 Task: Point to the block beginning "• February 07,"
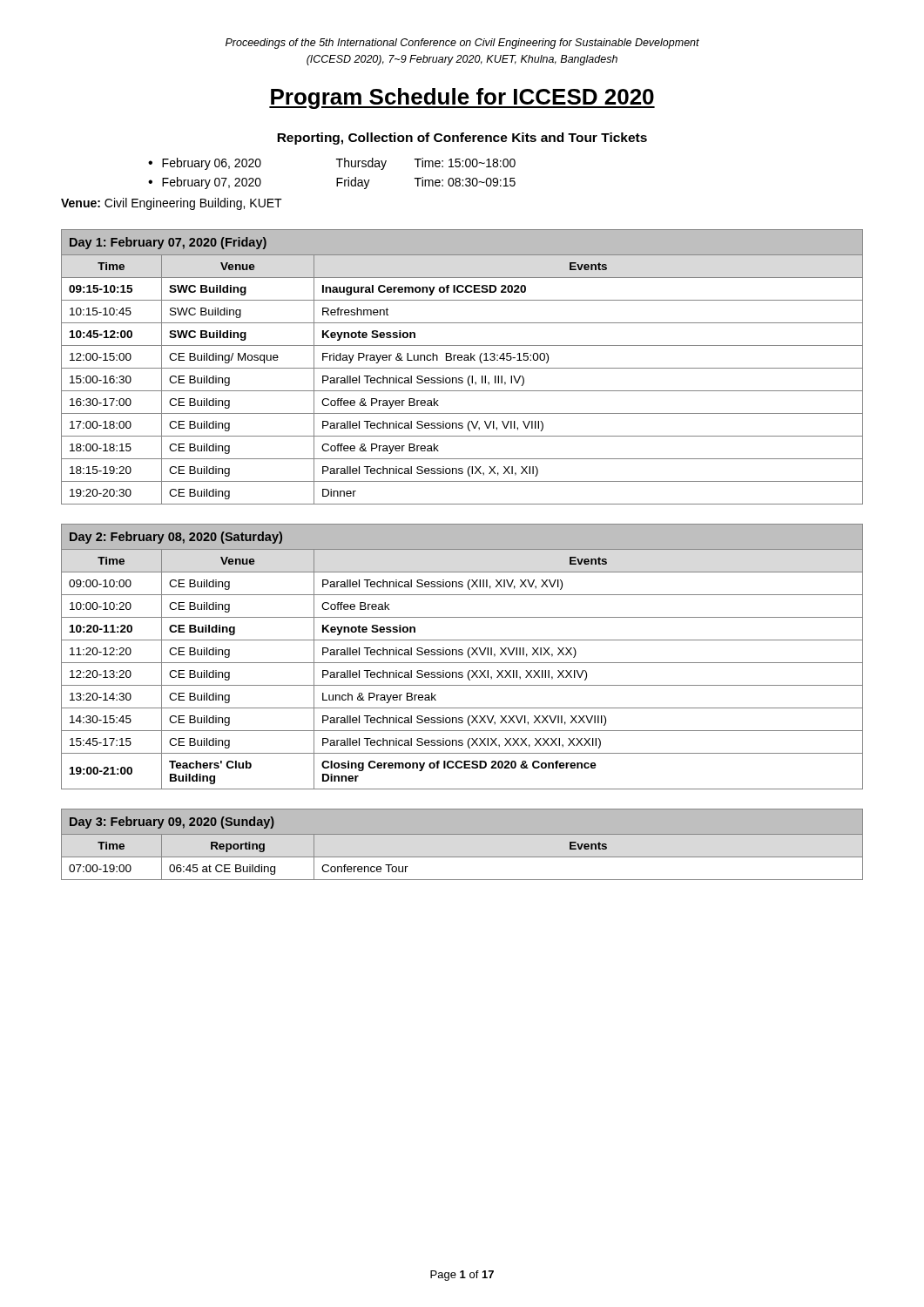click(x=332, y=182)
